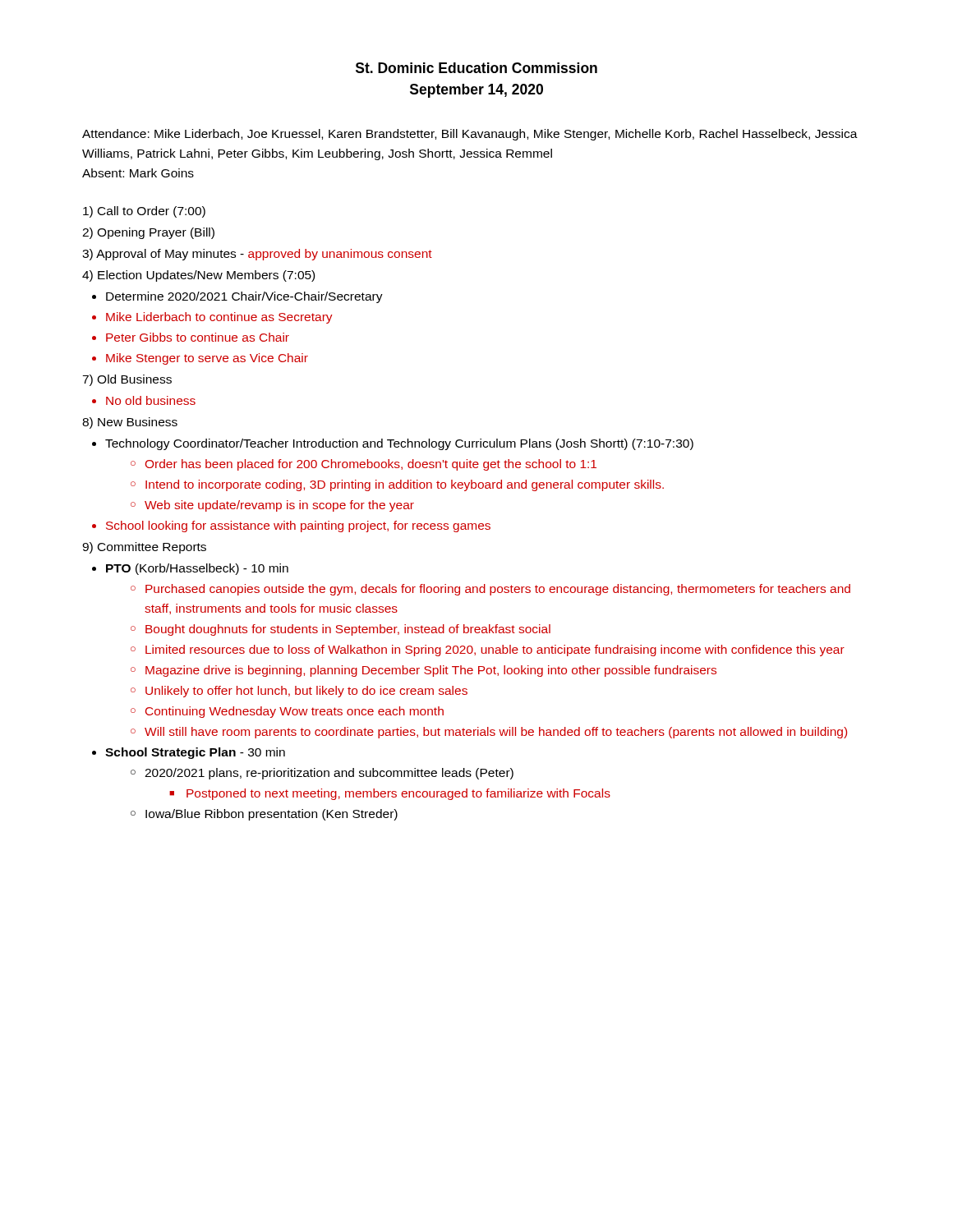Point to the block beginning "Order has been placed for"
Image resolution: width=953 pixels, height=1232 pixels.
tap(371, 463)
